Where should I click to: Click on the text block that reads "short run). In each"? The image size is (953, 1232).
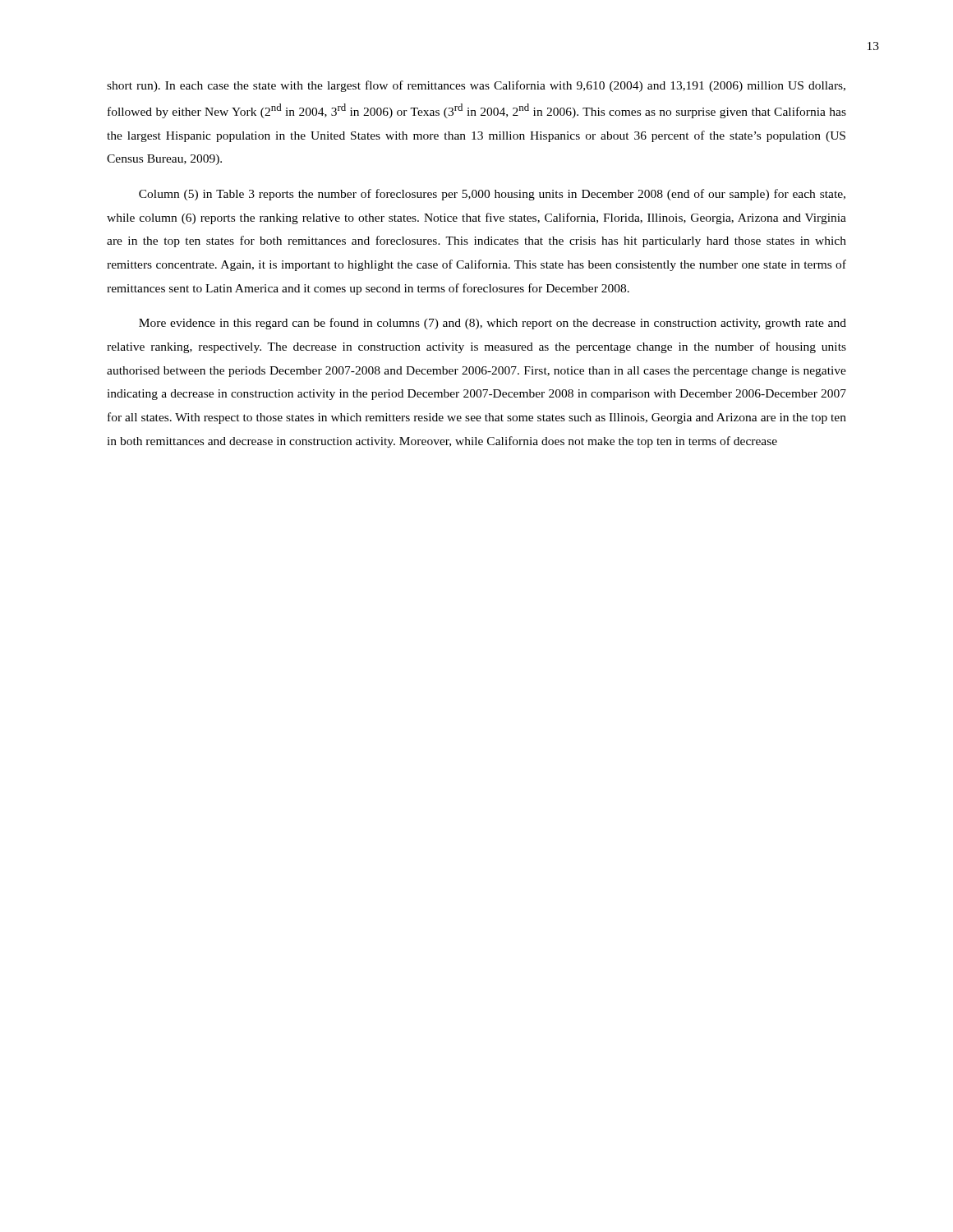click(476, 122)
